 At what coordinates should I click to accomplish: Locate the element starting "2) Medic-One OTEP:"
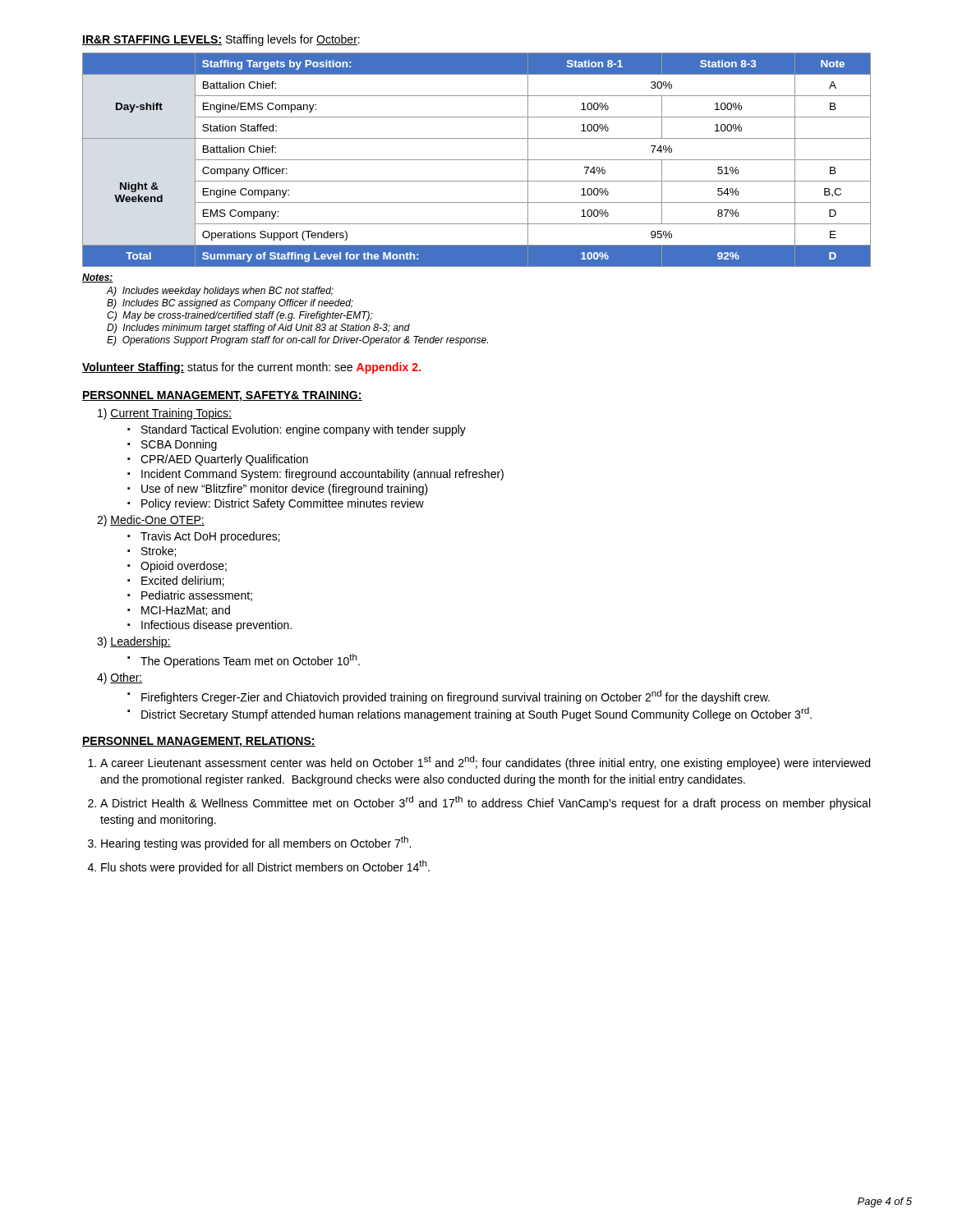(x=151, y=520)
